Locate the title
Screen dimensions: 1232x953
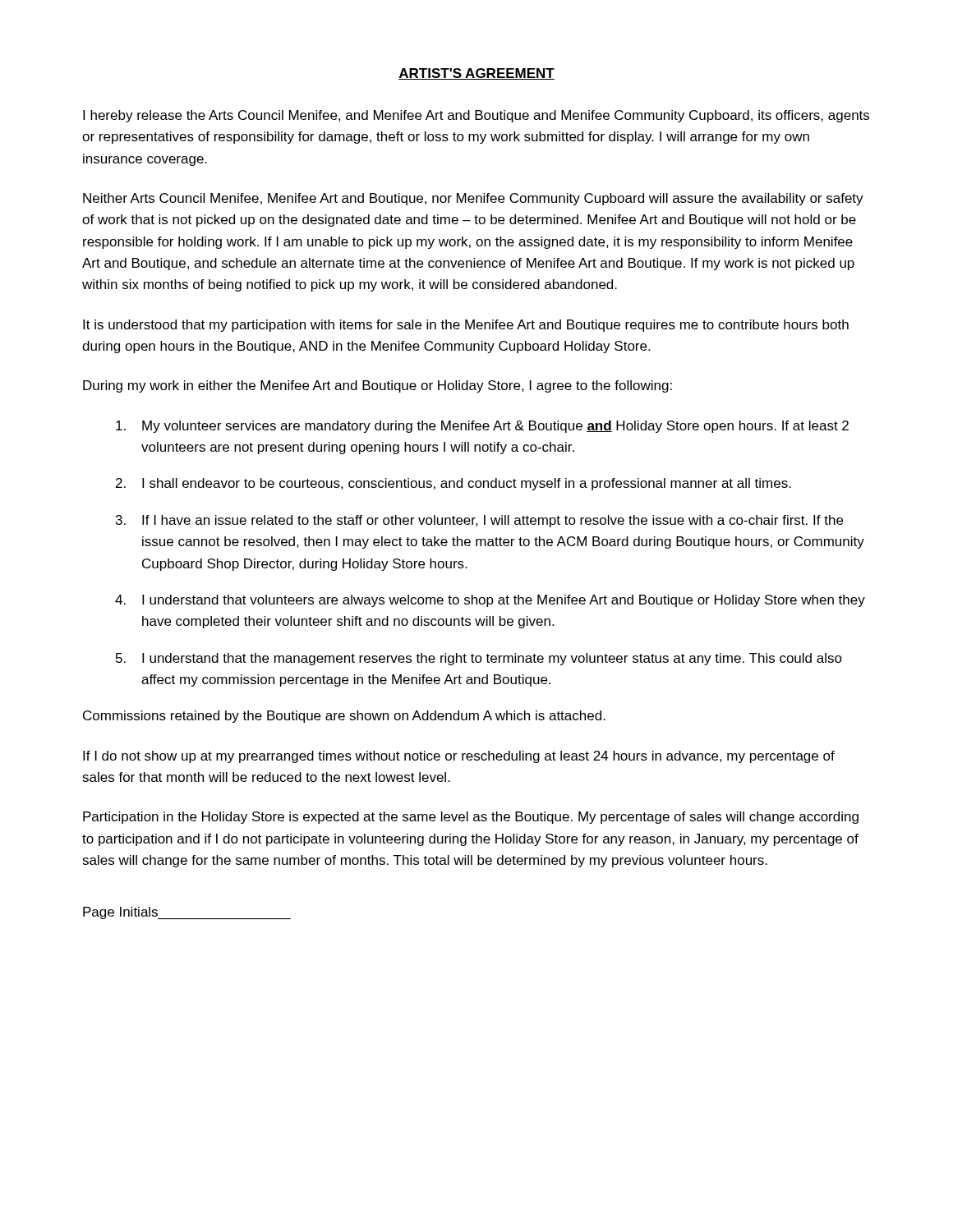click(476, 73)
